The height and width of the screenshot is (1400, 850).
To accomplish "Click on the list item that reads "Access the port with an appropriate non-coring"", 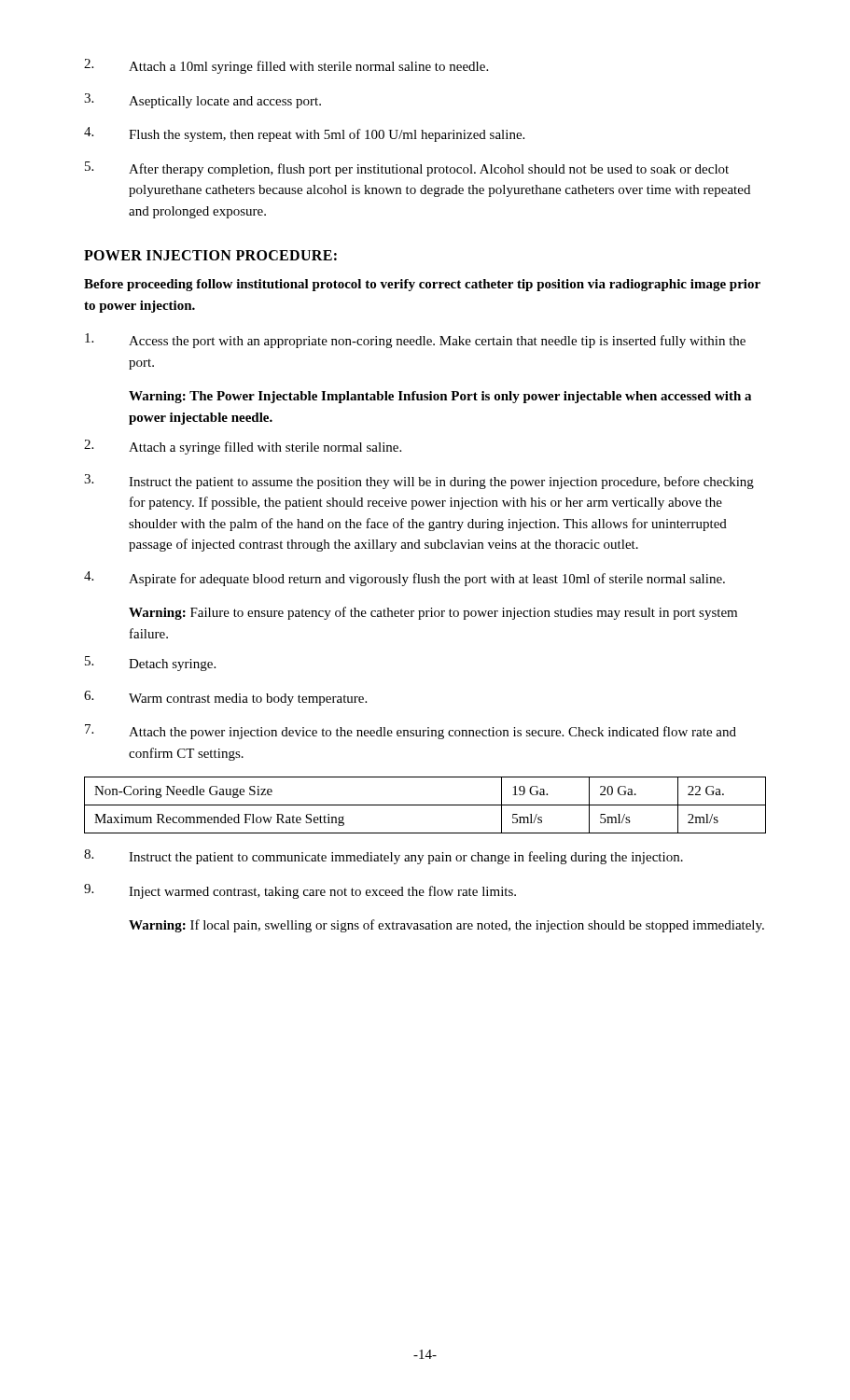I will 425,351.
